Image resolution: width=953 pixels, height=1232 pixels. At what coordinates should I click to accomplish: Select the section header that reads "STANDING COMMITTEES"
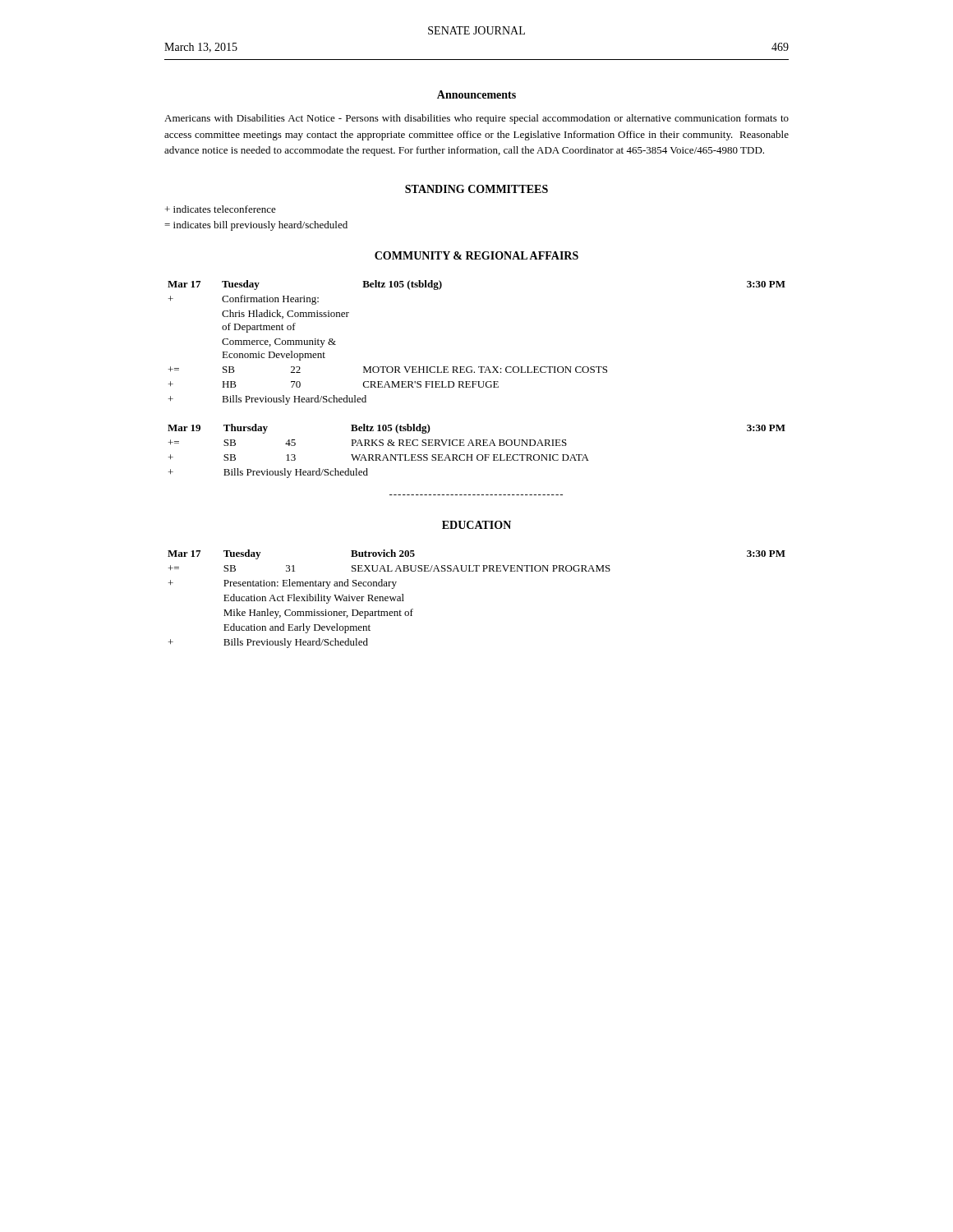tap(476, 189)
